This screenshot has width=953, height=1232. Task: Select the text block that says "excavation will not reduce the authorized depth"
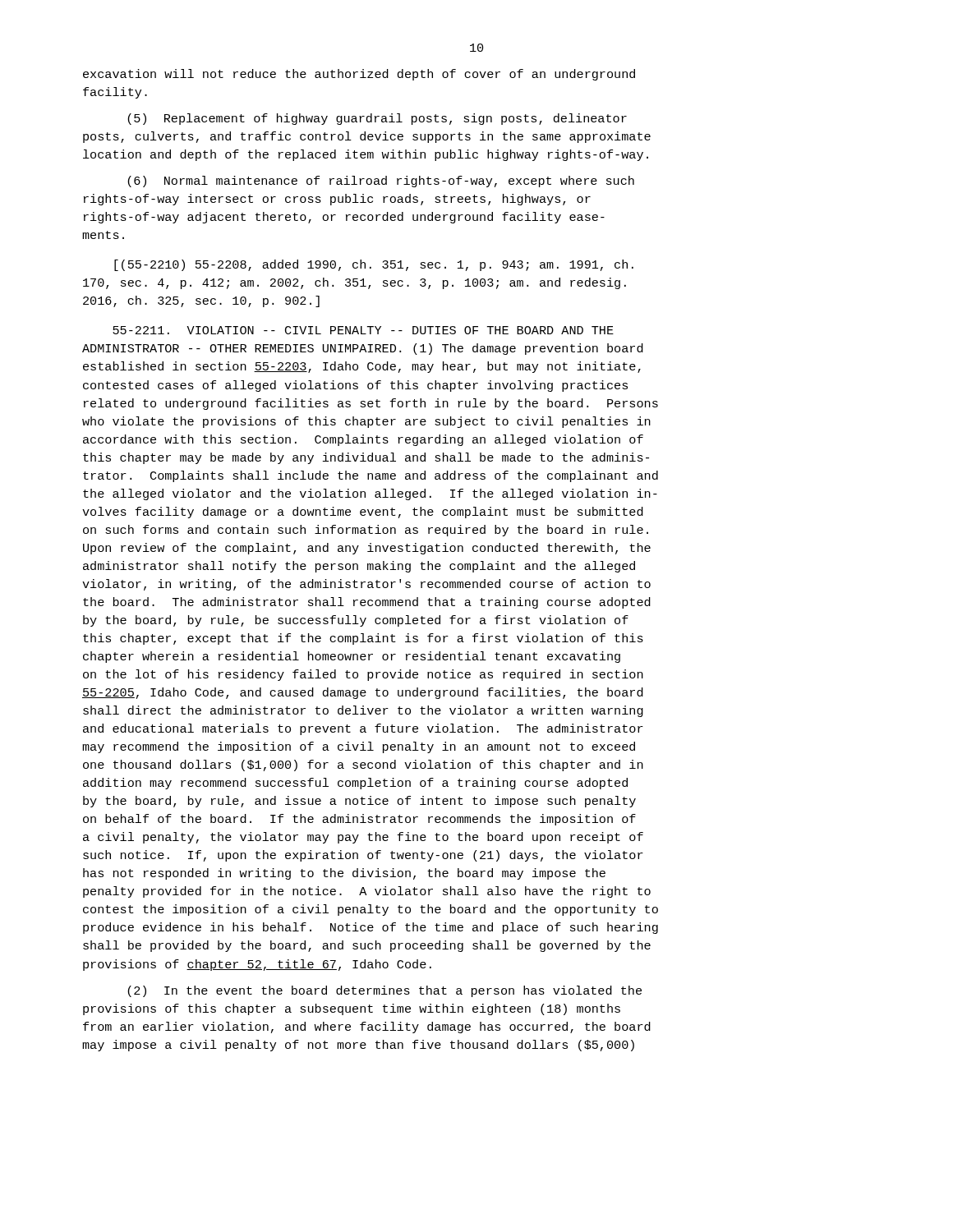click(476, 84)
